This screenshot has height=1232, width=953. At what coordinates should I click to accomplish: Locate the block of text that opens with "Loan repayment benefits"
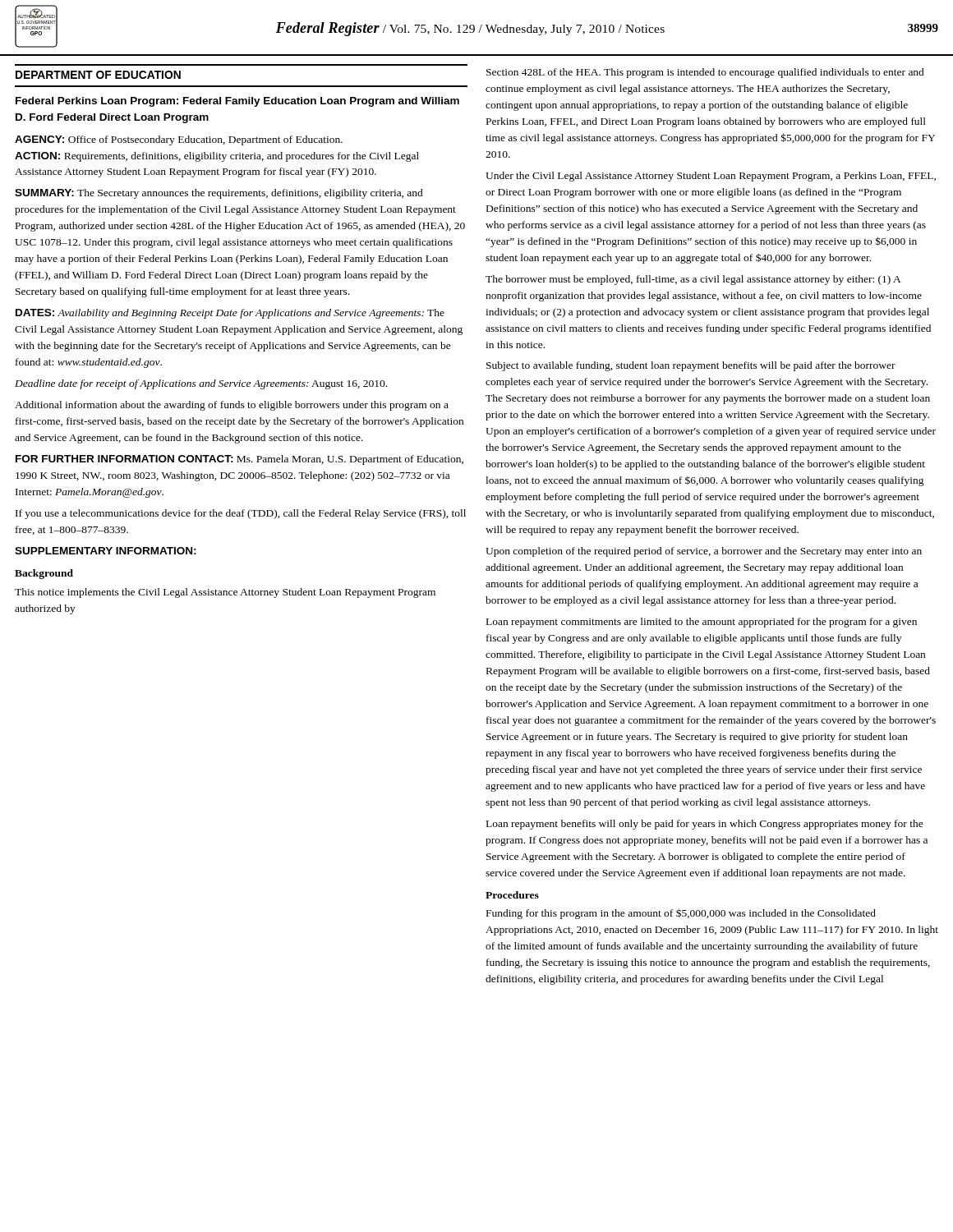pyautogui.click(x=707, y=848)
